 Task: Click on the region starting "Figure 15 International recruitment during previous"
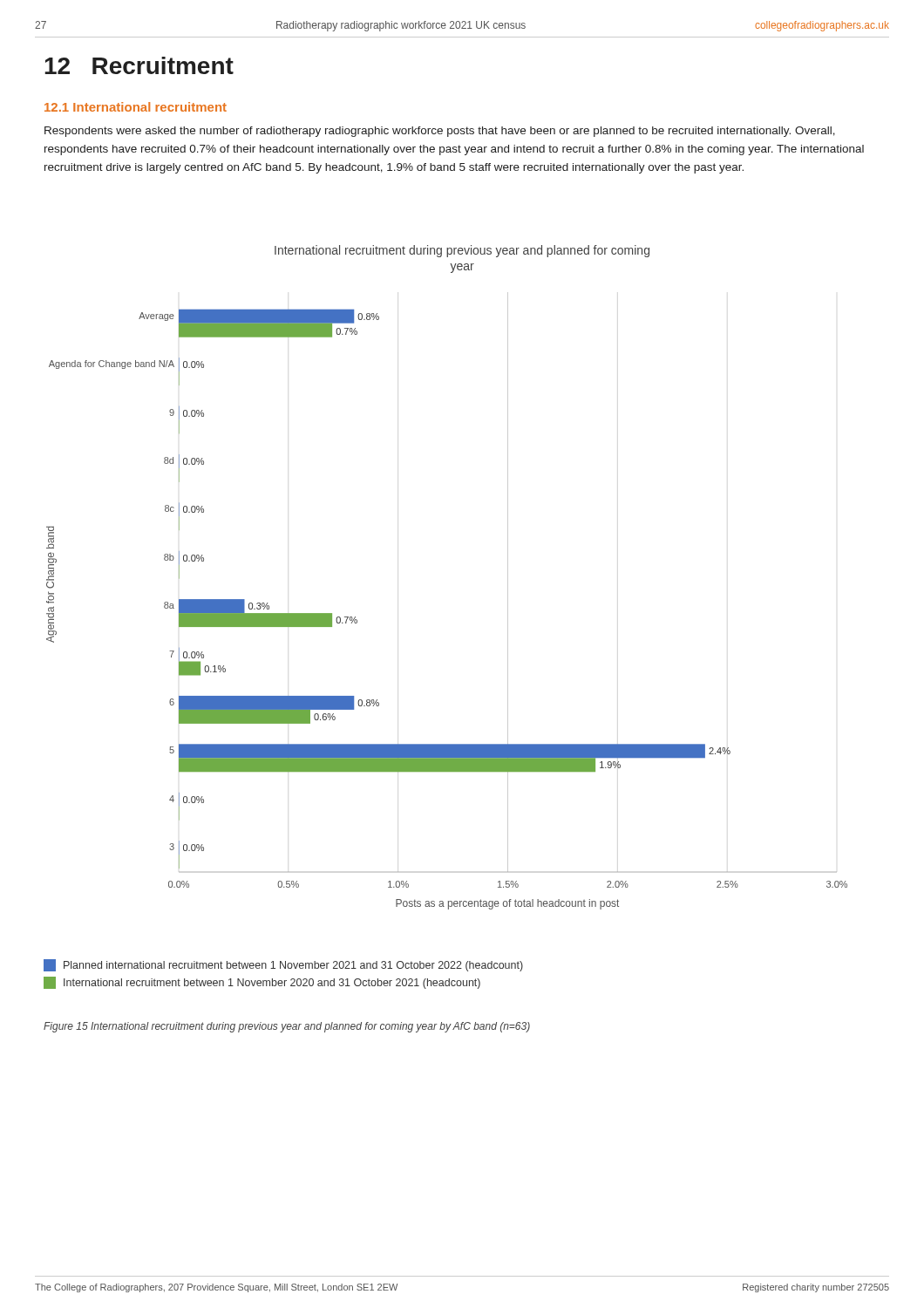[x=287, y=1026]
